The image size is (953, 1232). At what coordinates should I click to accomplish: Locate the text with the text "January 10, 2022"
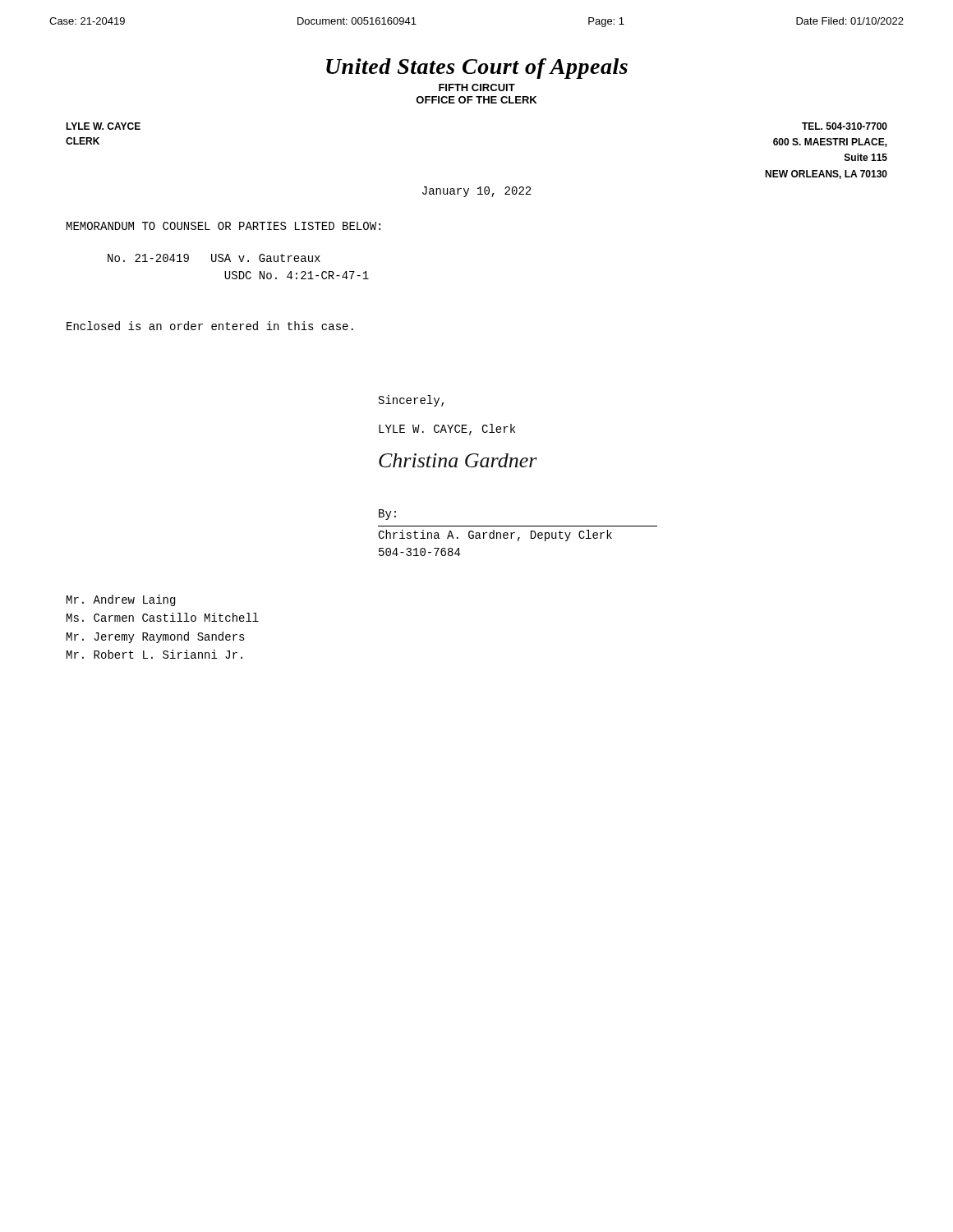pyautogui.click(x=476, y=191)
